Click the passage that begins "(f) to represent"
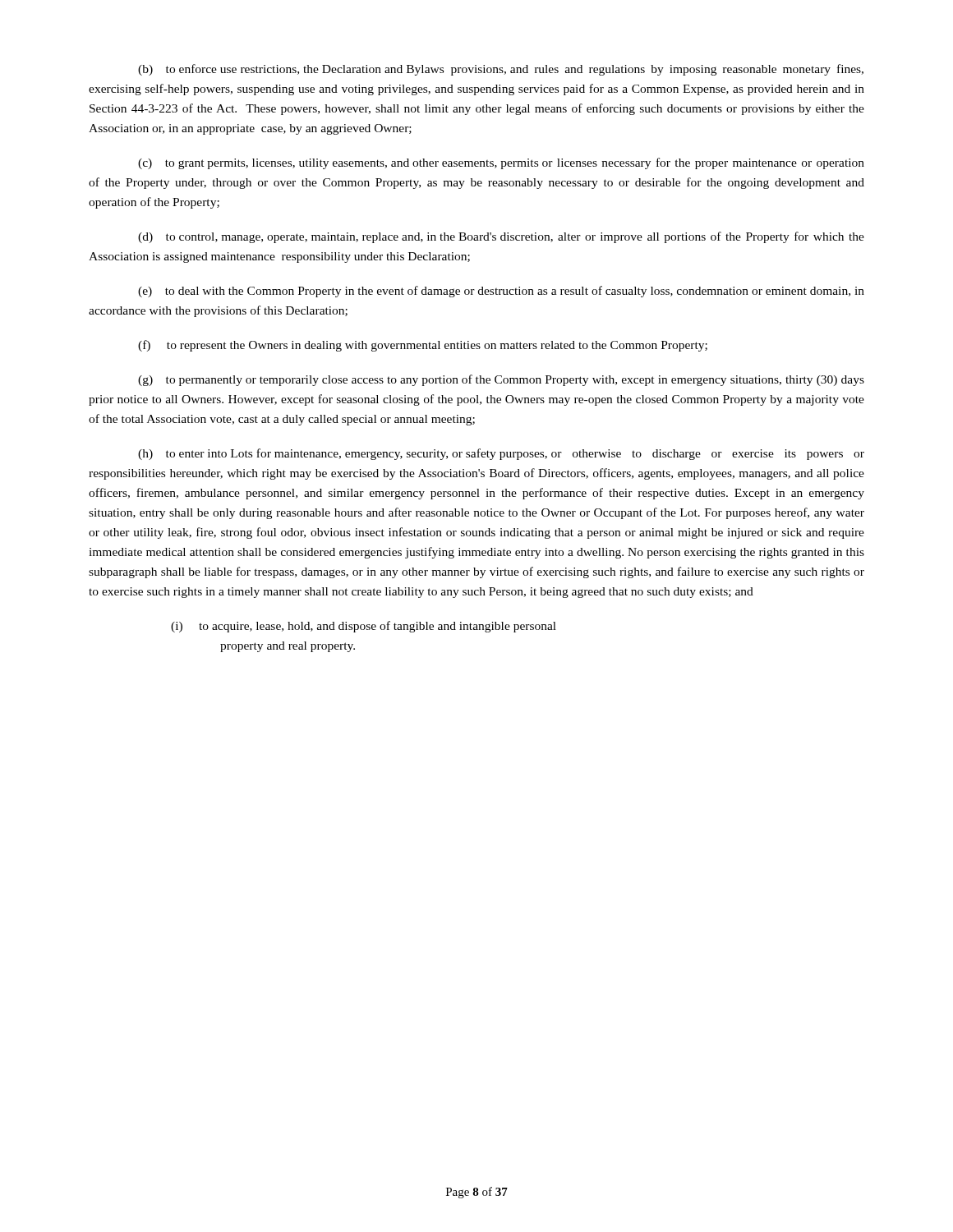Image resolution: width=953 pixels, height=1232 pixels. coord(398,345)
